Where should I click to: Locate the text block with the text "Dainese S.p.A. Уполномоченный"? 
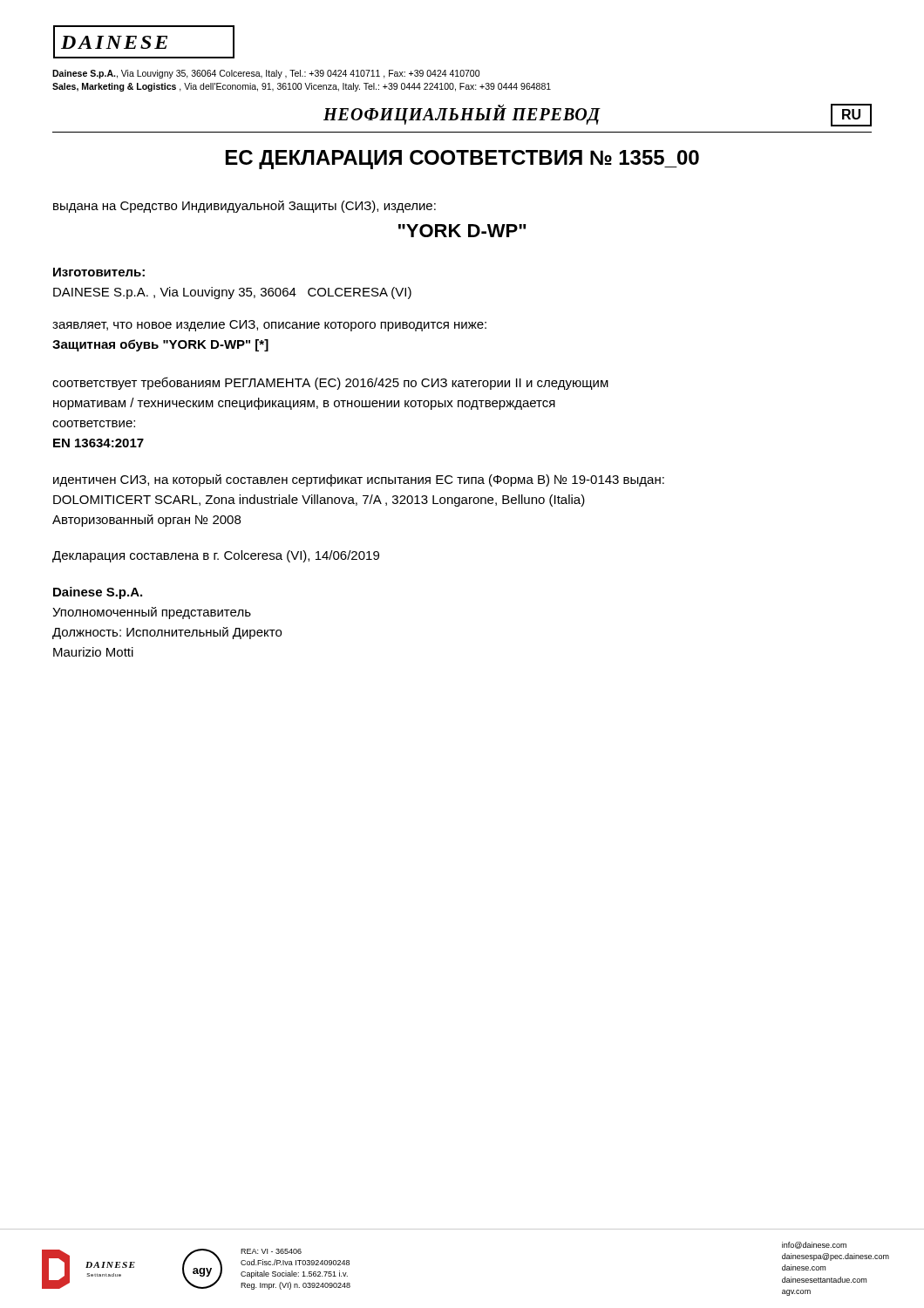(167, 622)
